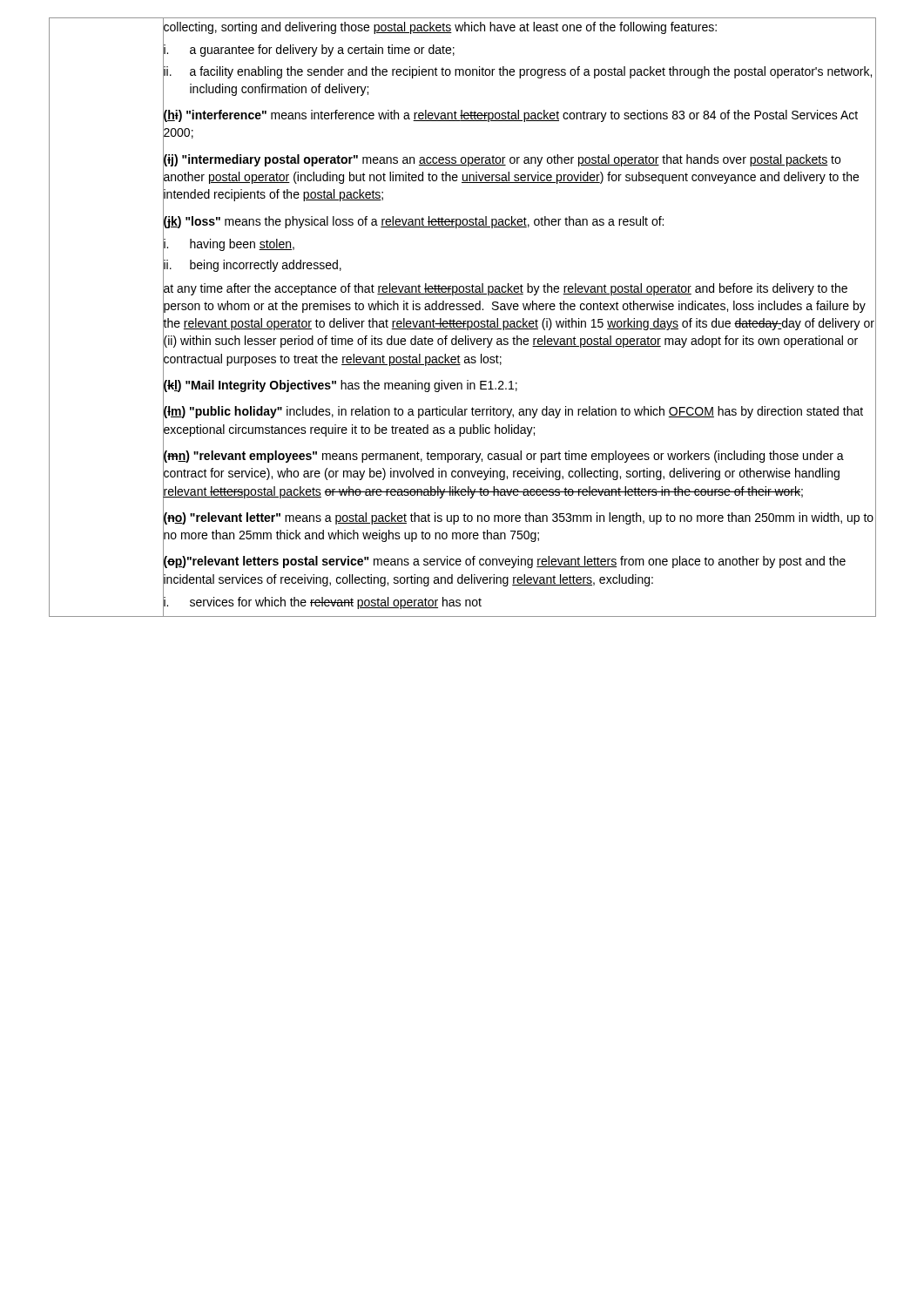Click on the element starting "(hi) "interference" means interference"
This screenshot has height=1307, width=924.
[511, 124]
